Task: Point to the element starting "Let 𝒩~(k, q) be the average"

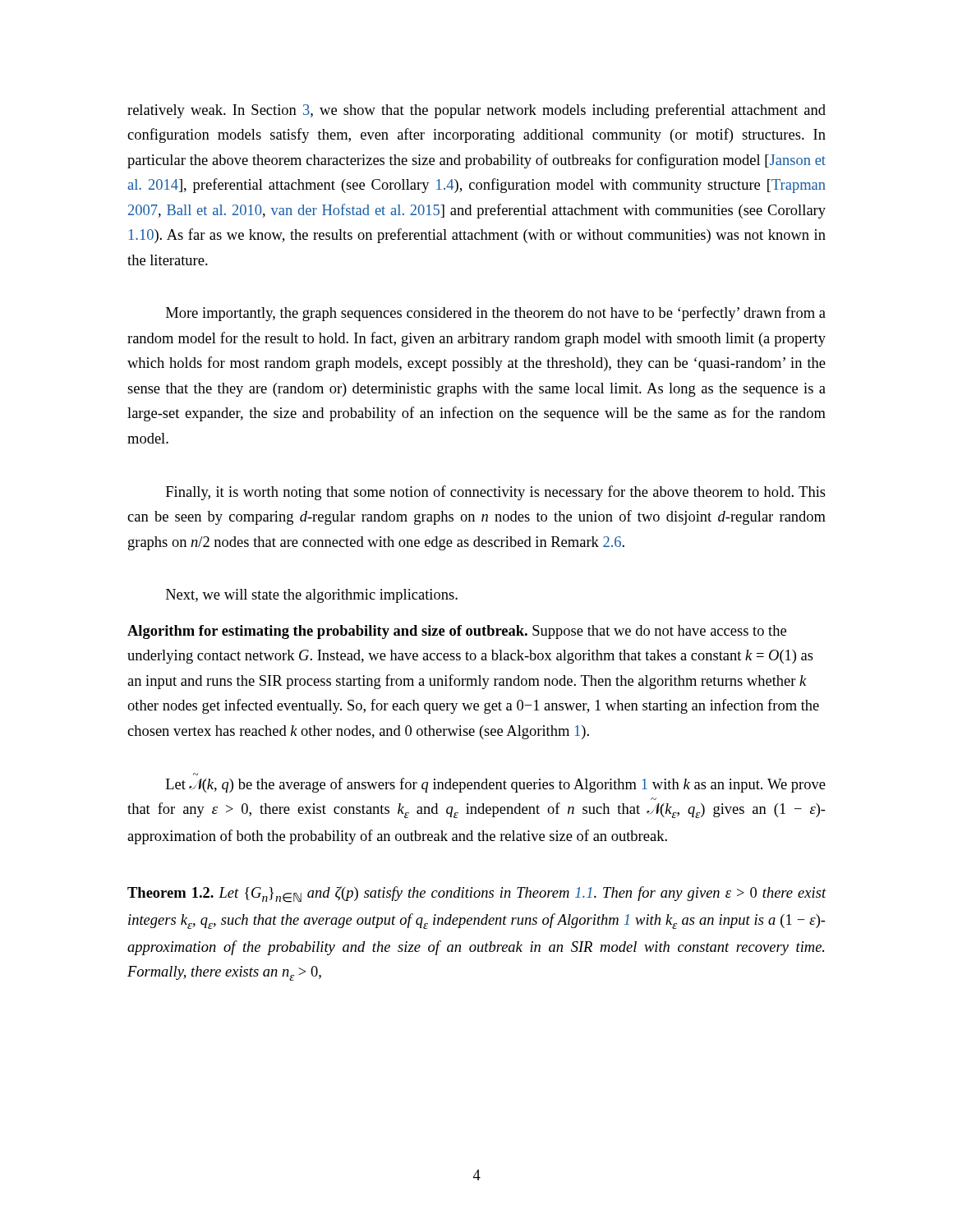Action: (x=476, y=810)
